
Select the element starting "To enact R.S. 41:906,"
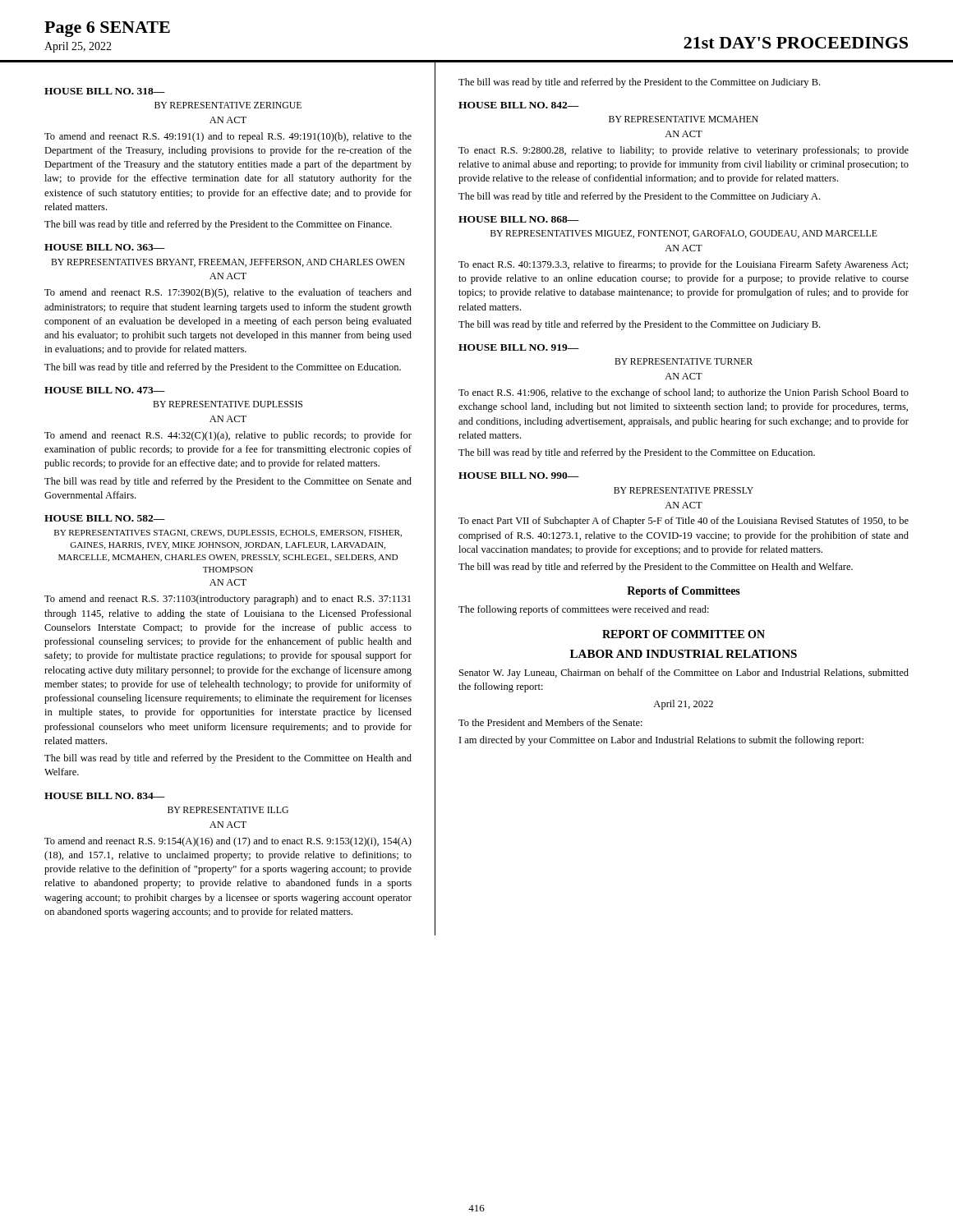click(x=683, y=414)
